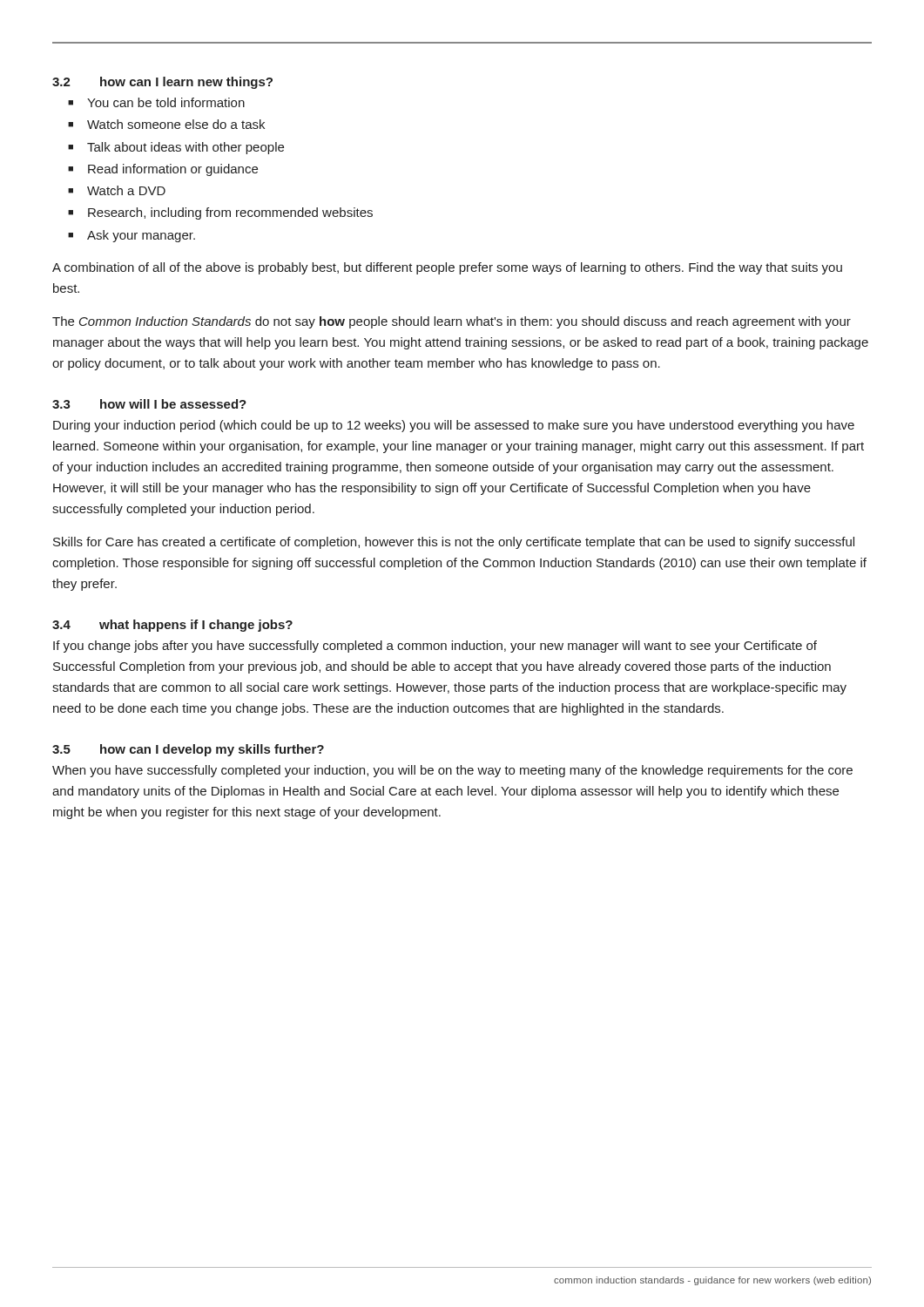
Task: Point to the block beginning "■ You can"
Action: pos(156,103)
